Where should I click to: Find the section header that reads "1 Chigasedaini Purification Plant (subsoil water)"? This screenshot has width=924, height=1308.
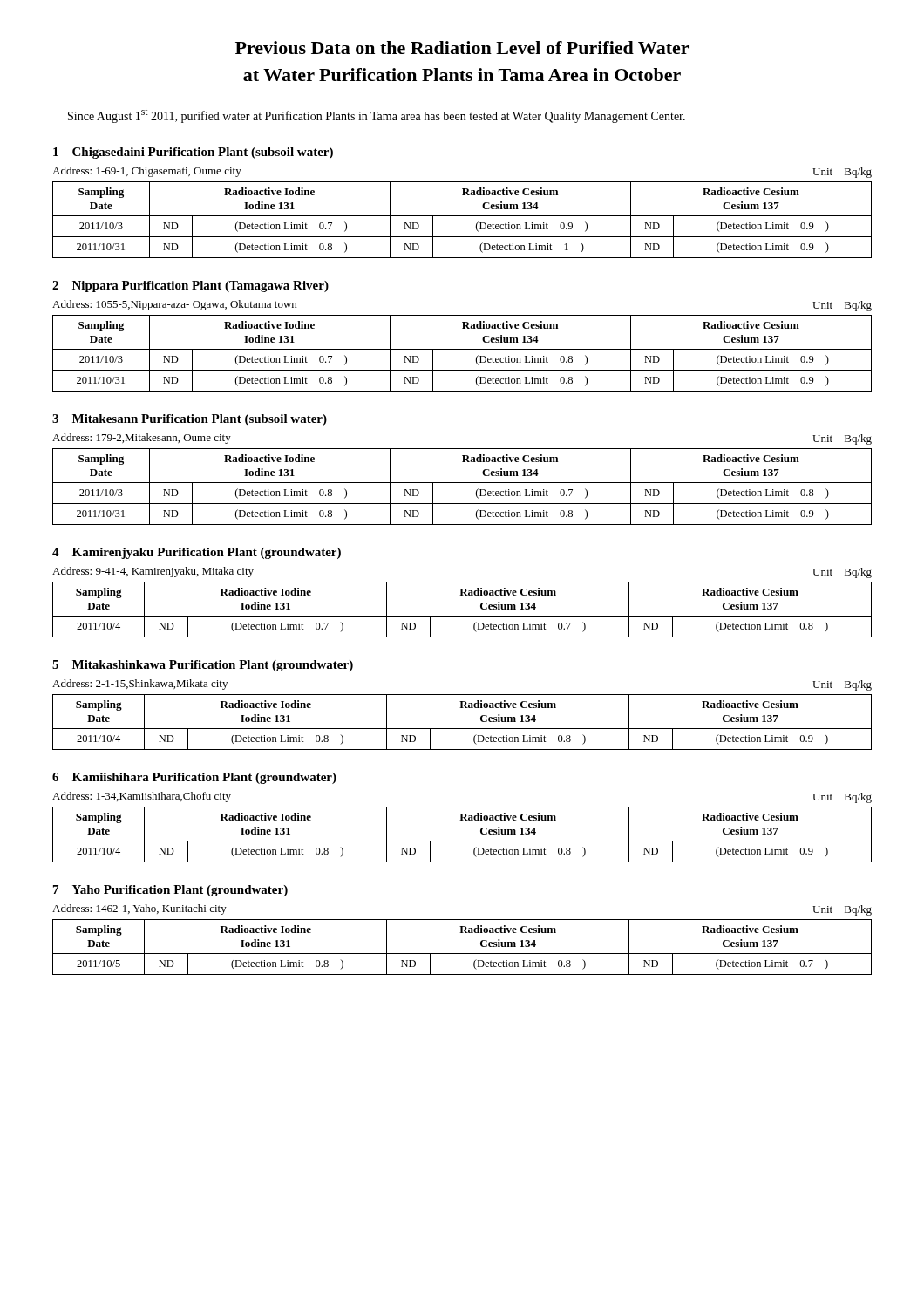[193, 152]
